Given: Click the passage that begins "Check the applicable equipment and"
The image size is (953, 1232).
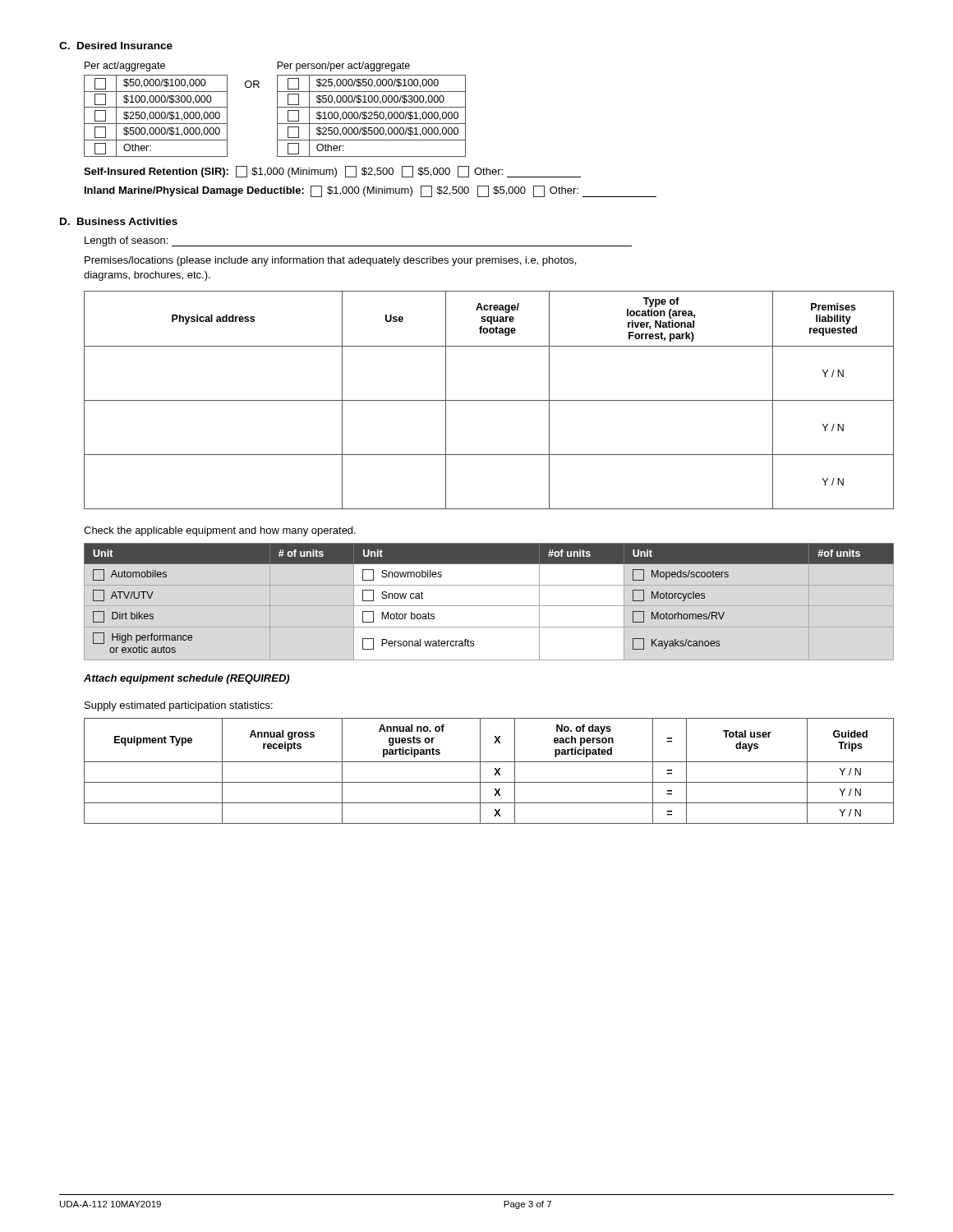Looking at the screenshot, I should (x=220, y=530).
